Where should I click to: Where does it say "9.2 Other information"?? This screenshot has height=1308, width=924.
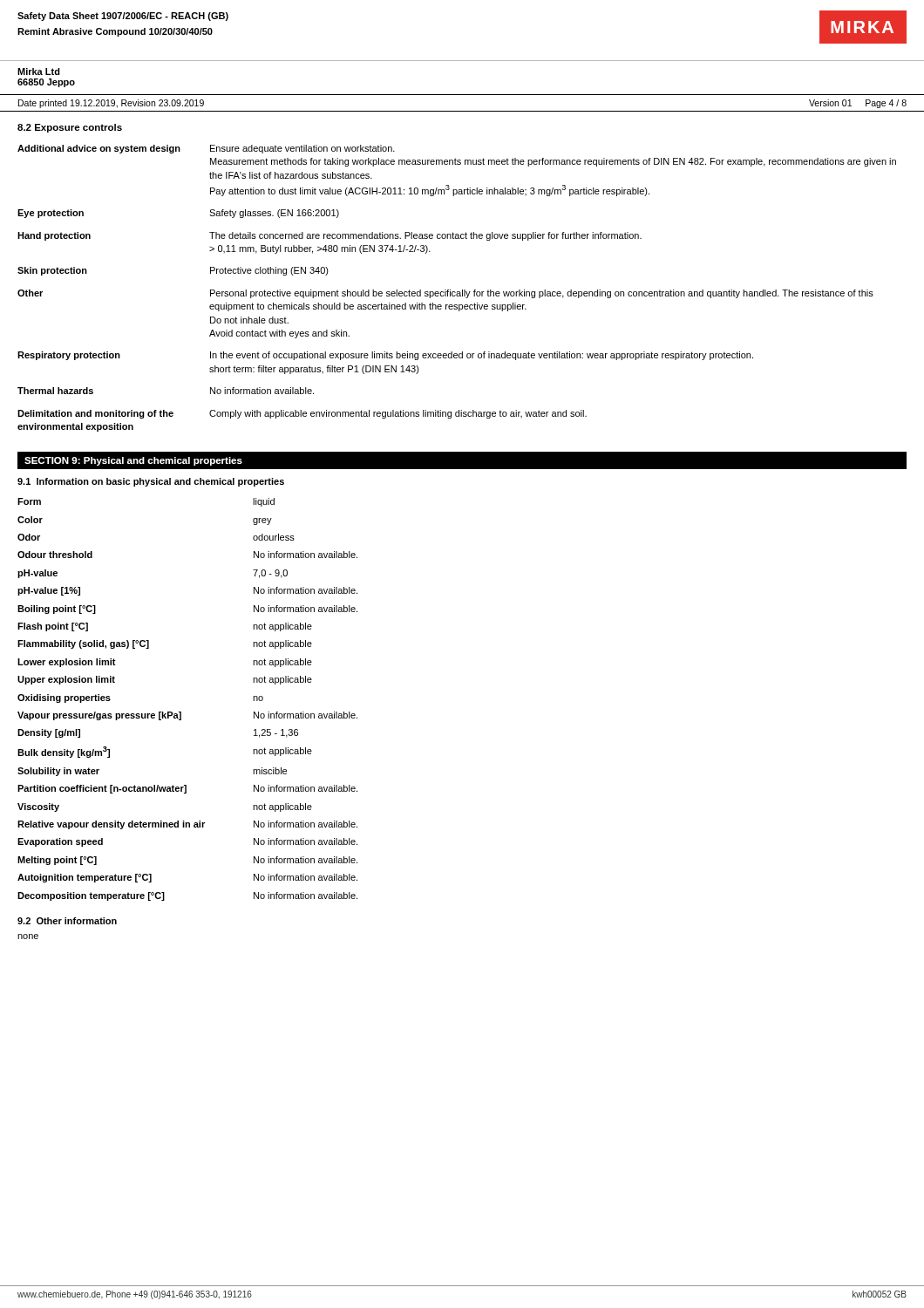(x=67, y=921)
